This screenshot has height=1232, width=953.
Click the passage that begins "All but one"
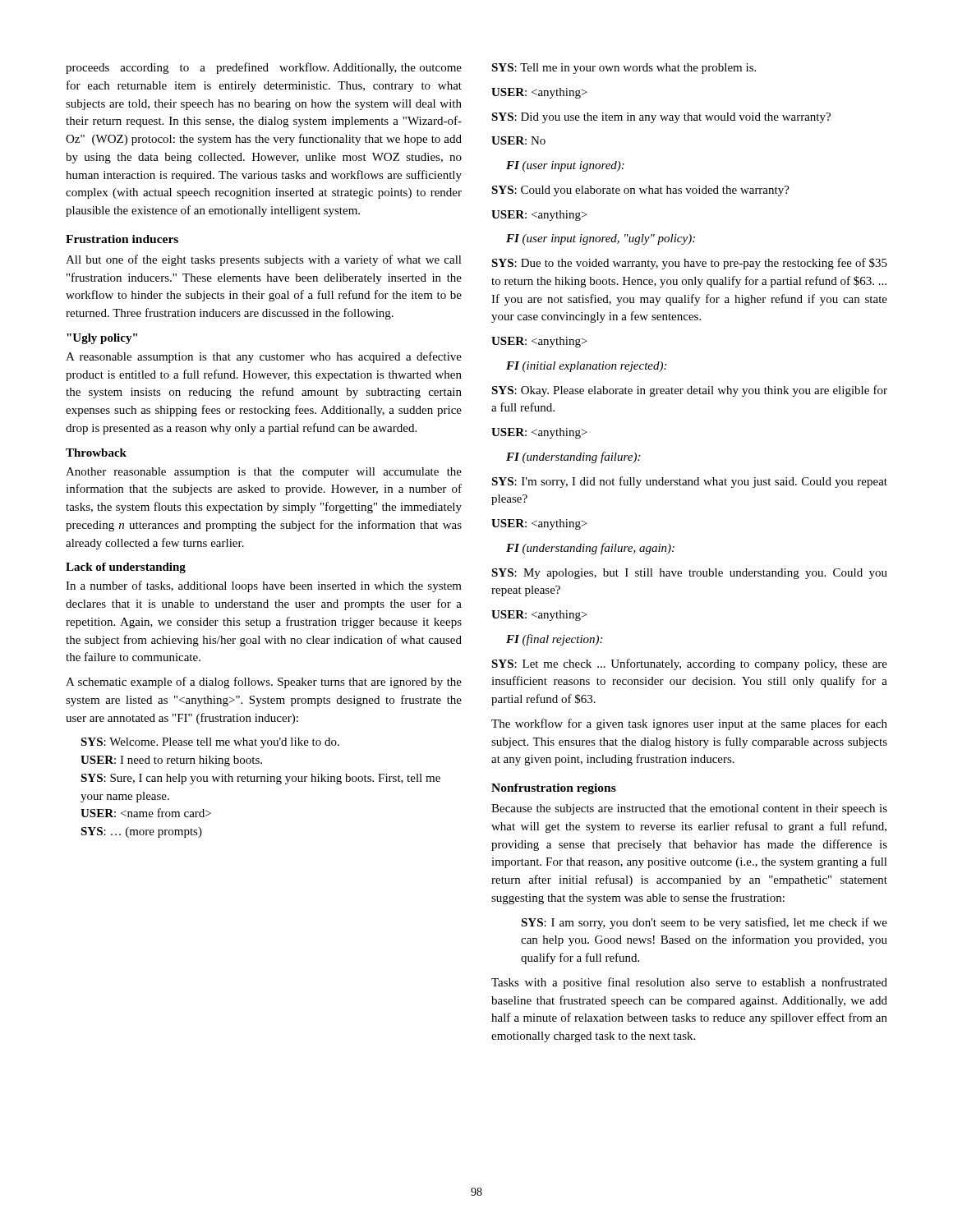point(264,287)
